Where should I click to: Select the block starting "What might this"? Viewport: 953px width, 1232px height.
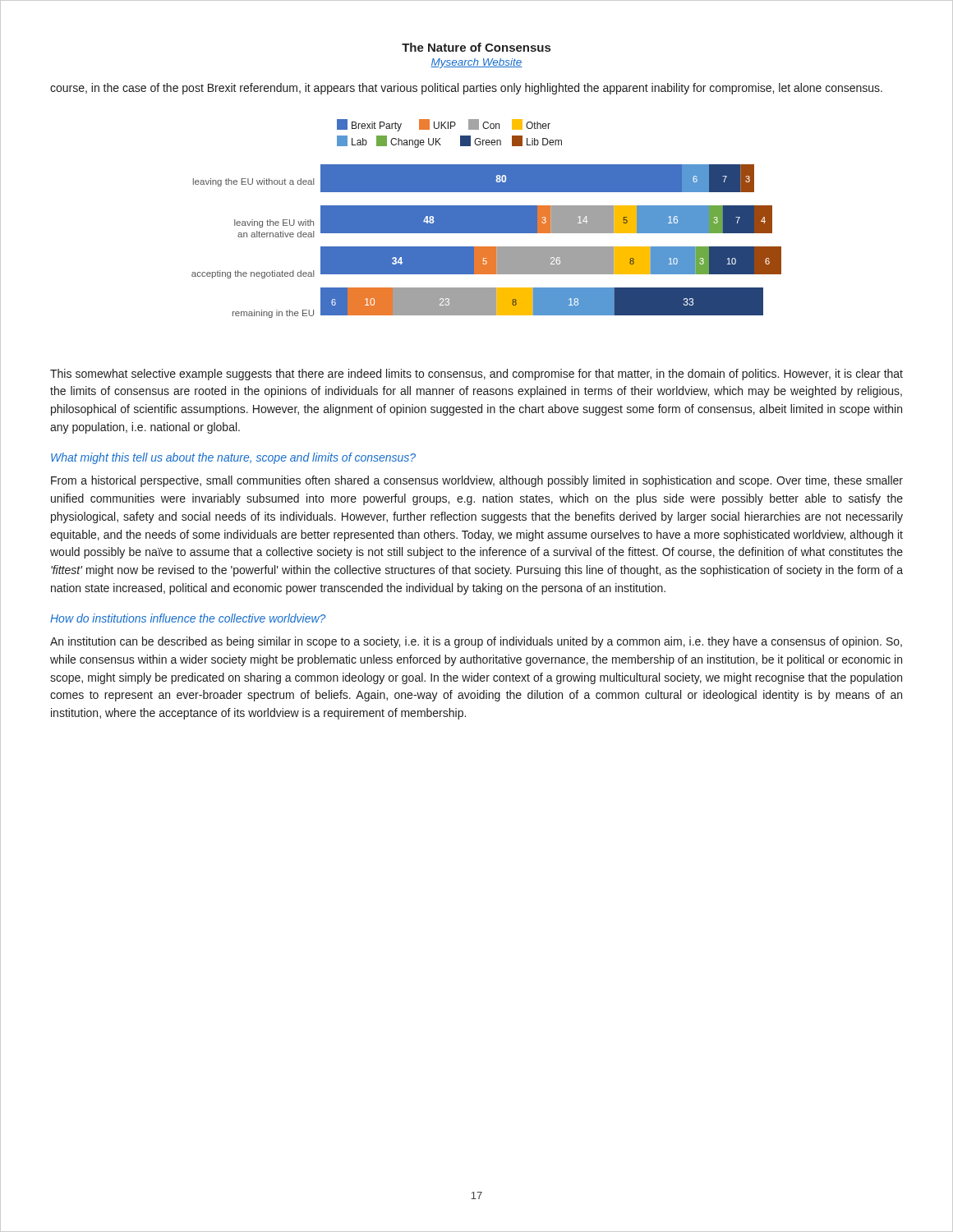233,458
